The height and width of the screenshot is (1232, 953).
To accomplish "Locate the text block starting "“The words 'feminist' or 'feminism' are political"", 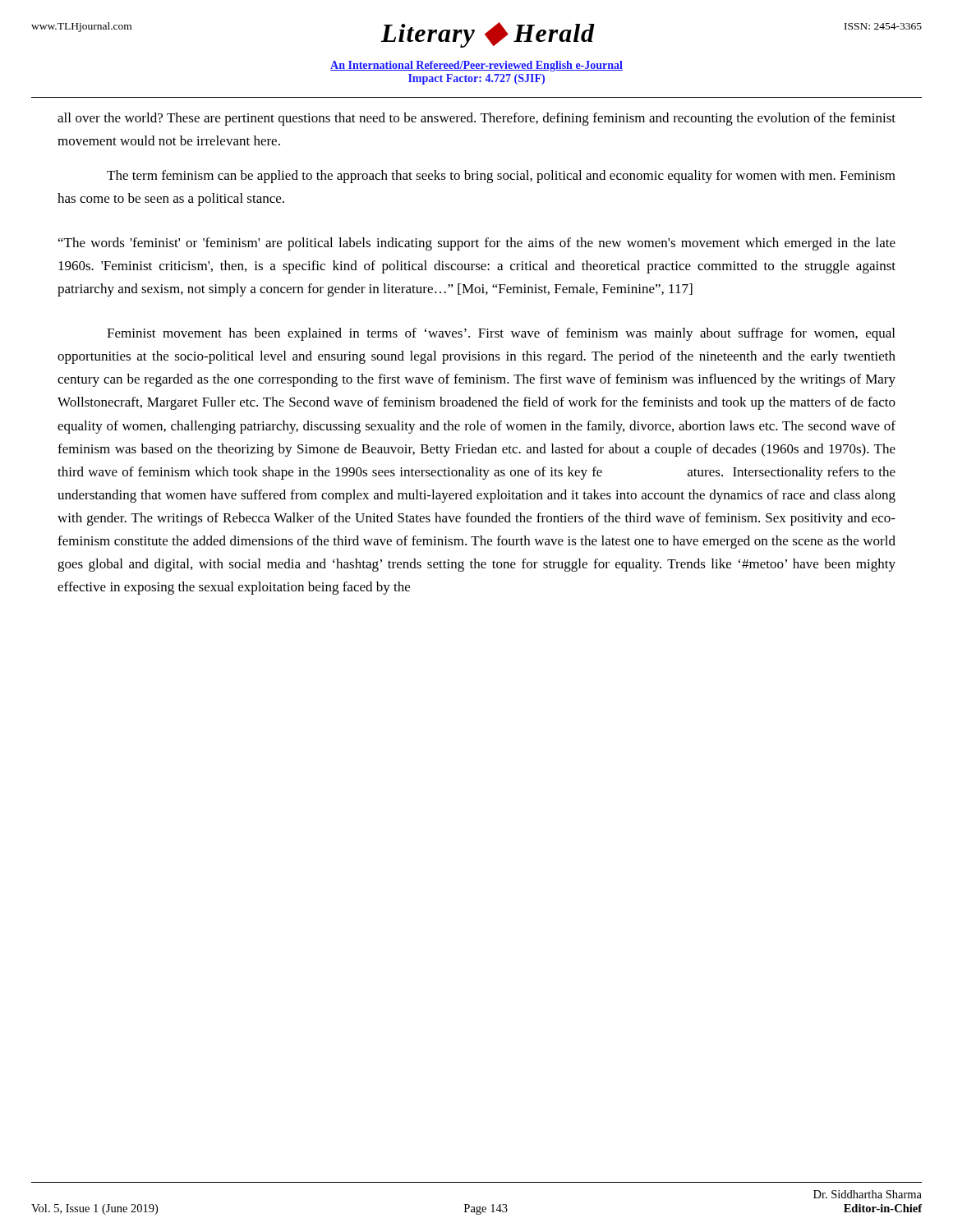I will (476, 266).
